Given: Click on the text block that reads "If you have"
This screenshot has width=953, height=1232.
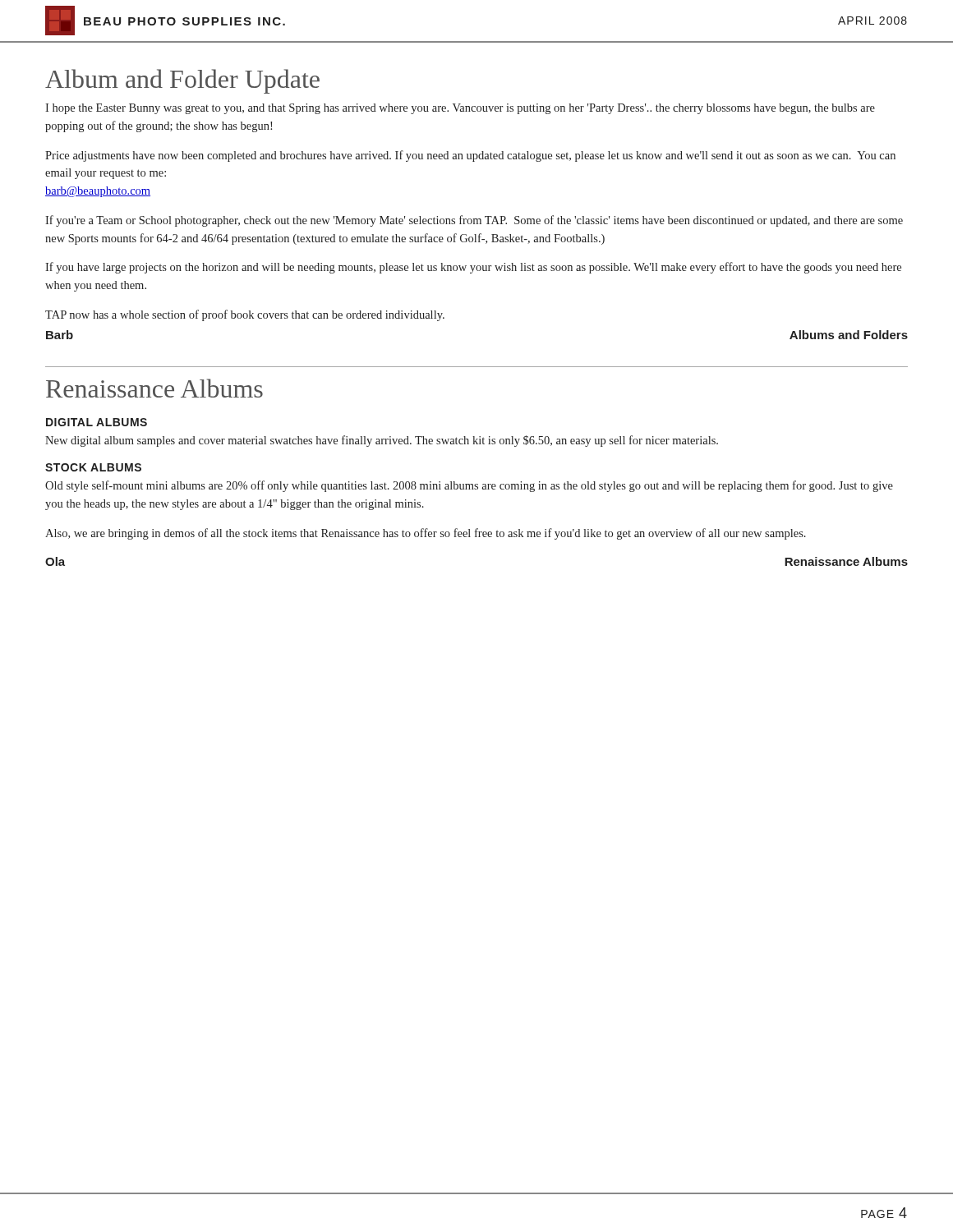Looking at the screenshot, I should (x=476, y=277).
